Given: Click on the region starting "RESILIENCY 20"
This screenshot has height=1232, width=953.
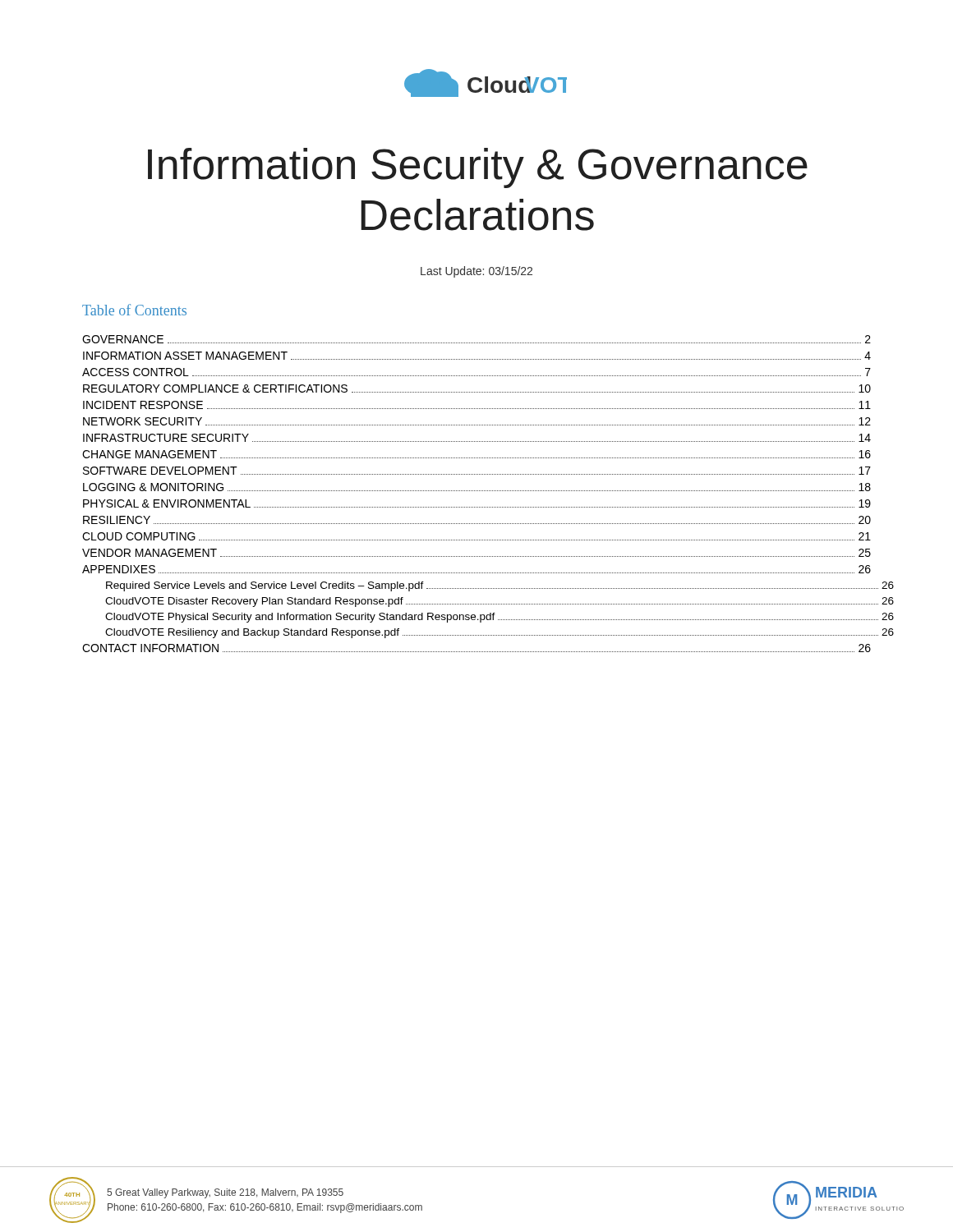Looking at the screenshot, I should coord(476,520).
